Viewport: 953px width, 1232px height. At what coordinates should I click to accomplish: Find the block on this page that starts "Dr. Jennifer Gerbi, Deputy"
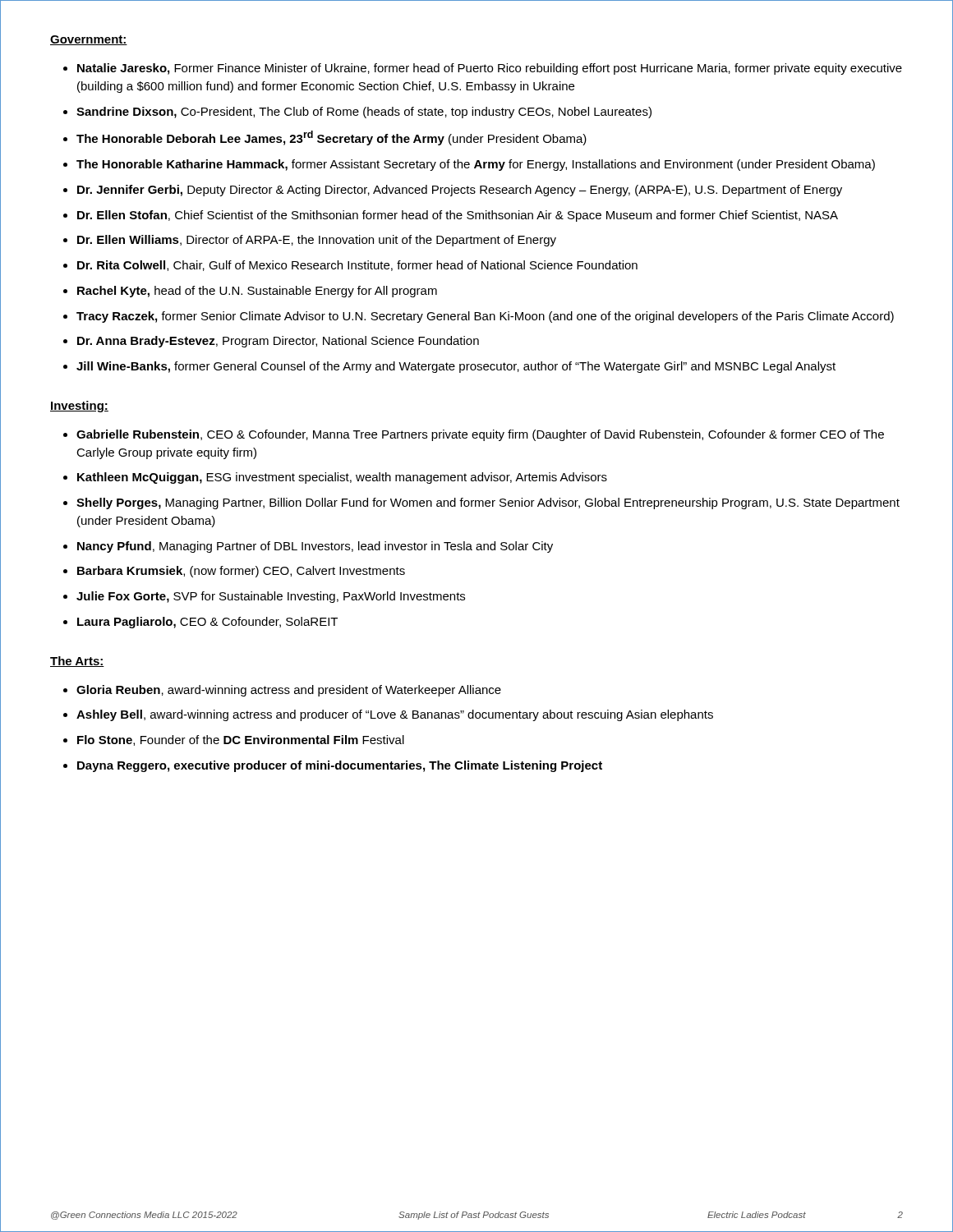coord(459,189)
